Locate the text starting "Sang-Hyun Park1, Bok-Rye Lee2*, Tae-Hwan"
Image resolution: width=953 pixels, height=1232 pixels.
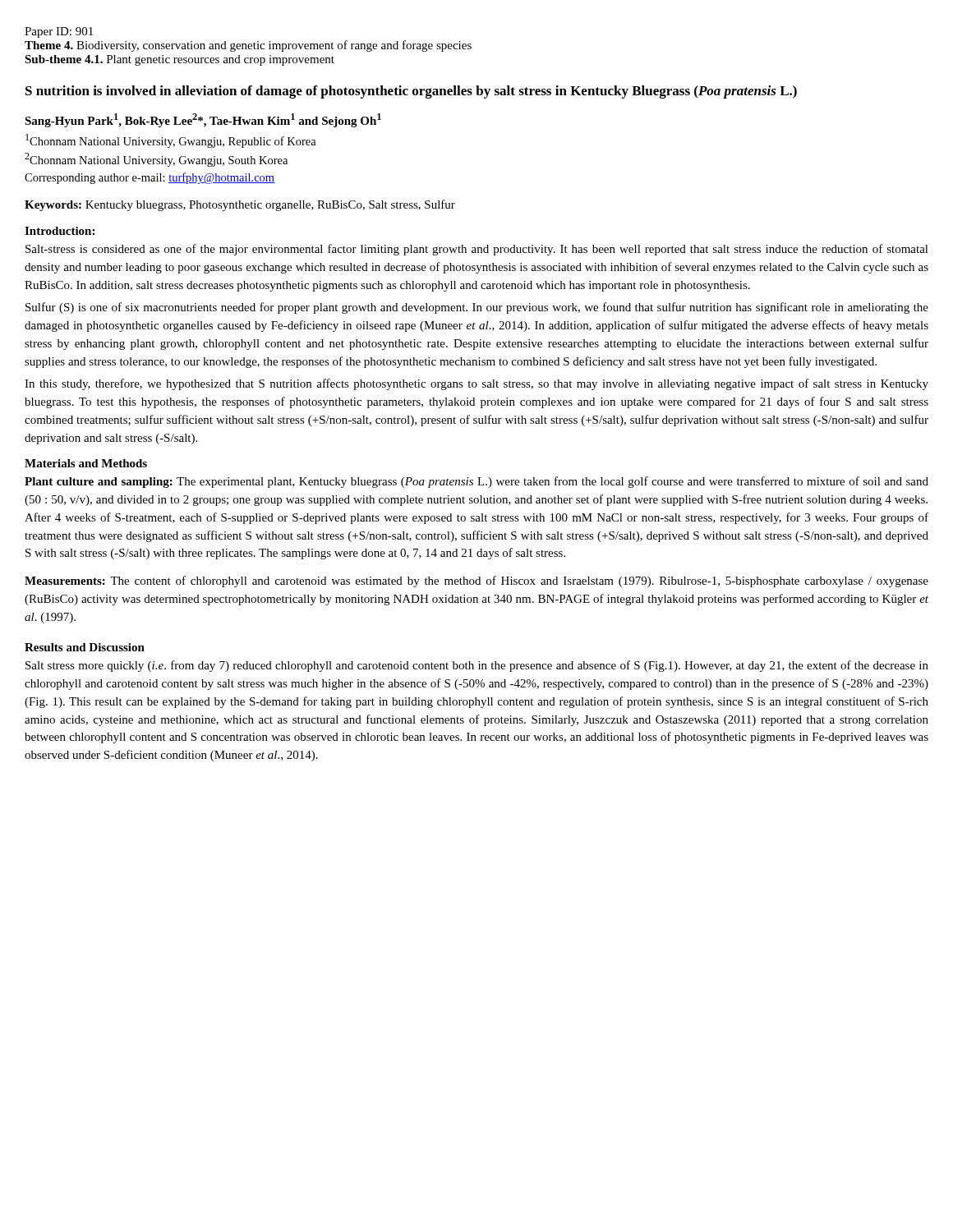point(203,120)
